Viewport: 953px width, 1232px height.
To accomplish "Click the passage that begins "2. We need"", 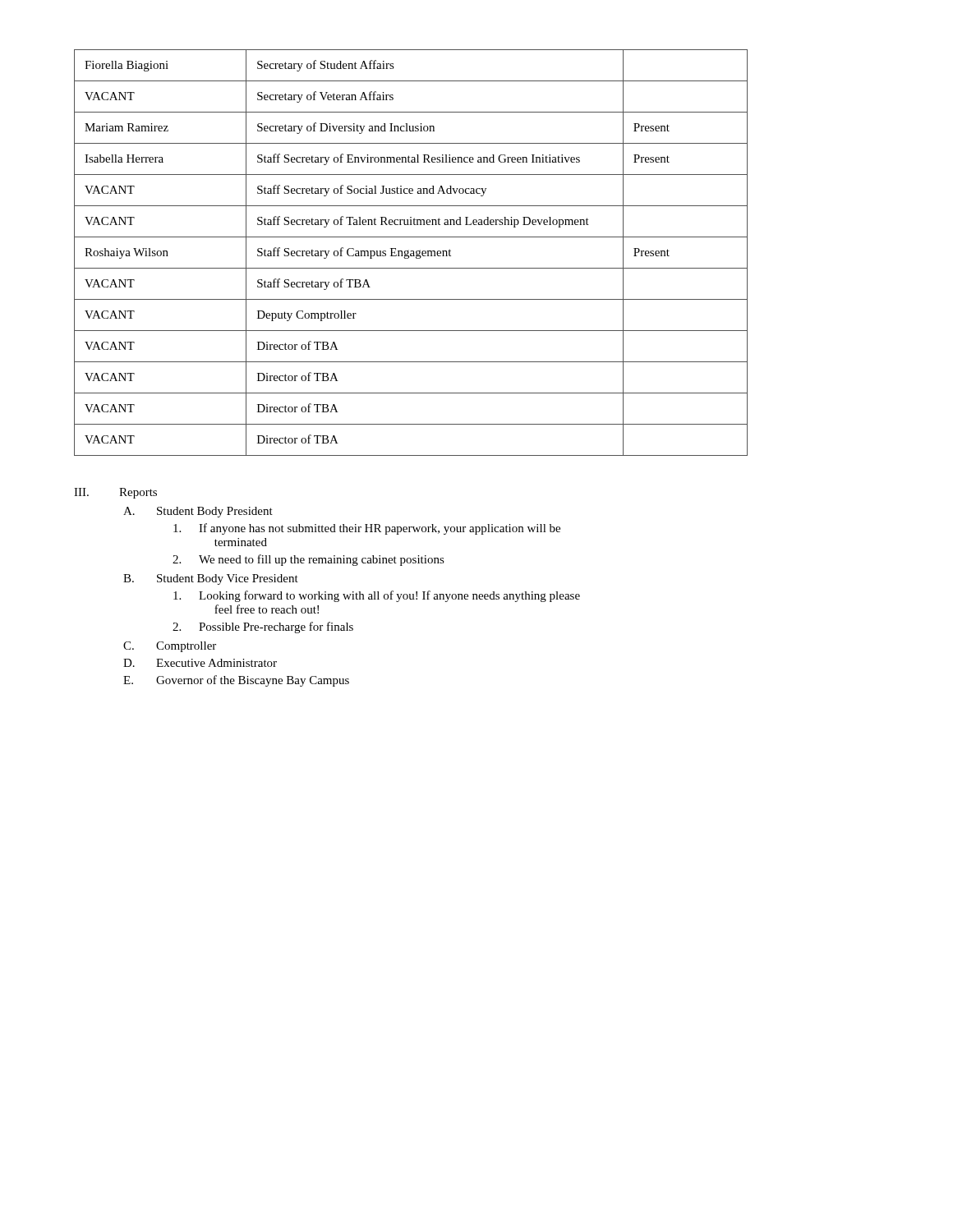I will pyautogui.click(x=308, y=560).
